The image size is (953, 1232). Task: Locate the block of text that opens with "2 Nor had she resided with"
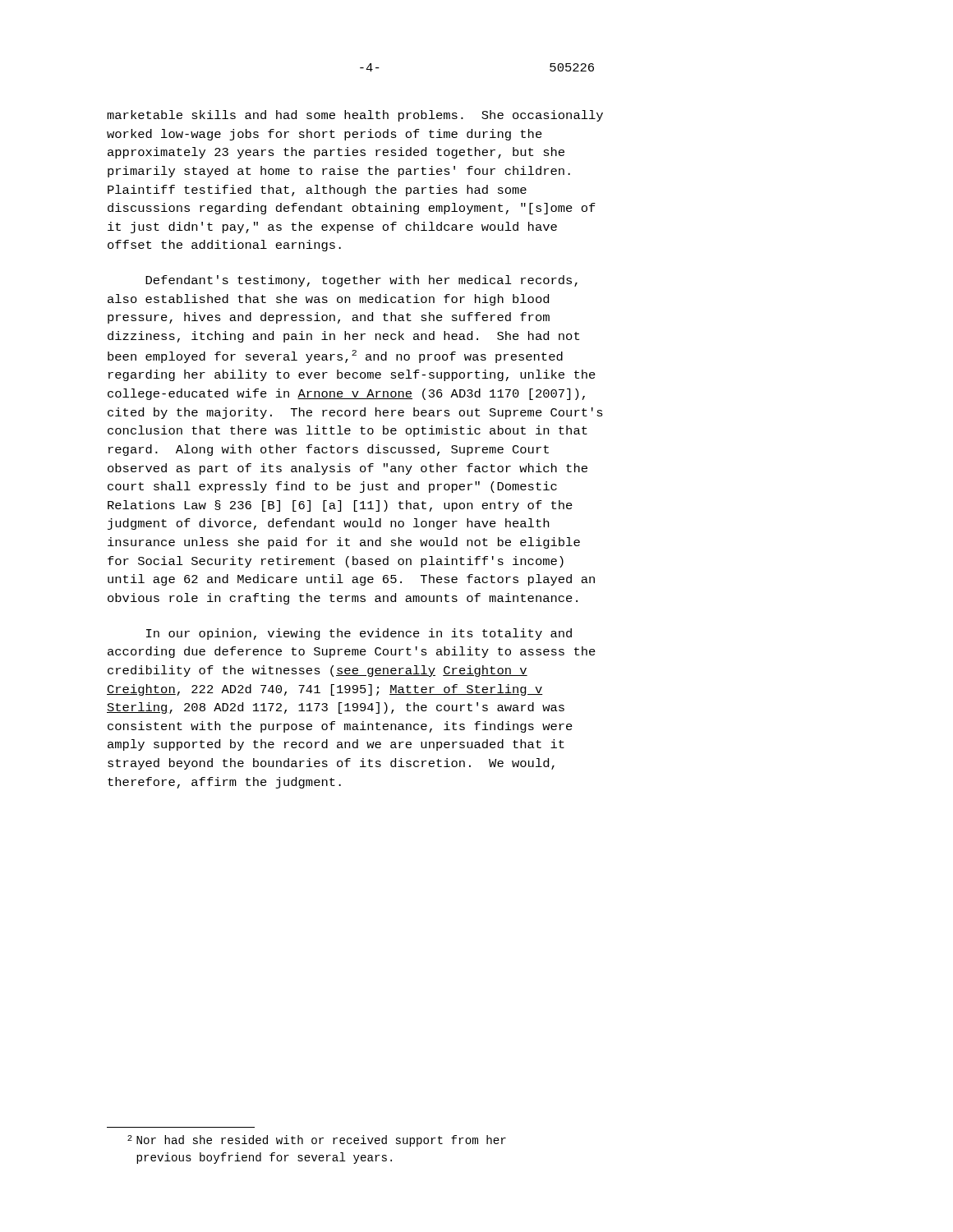coord(307,1150)
